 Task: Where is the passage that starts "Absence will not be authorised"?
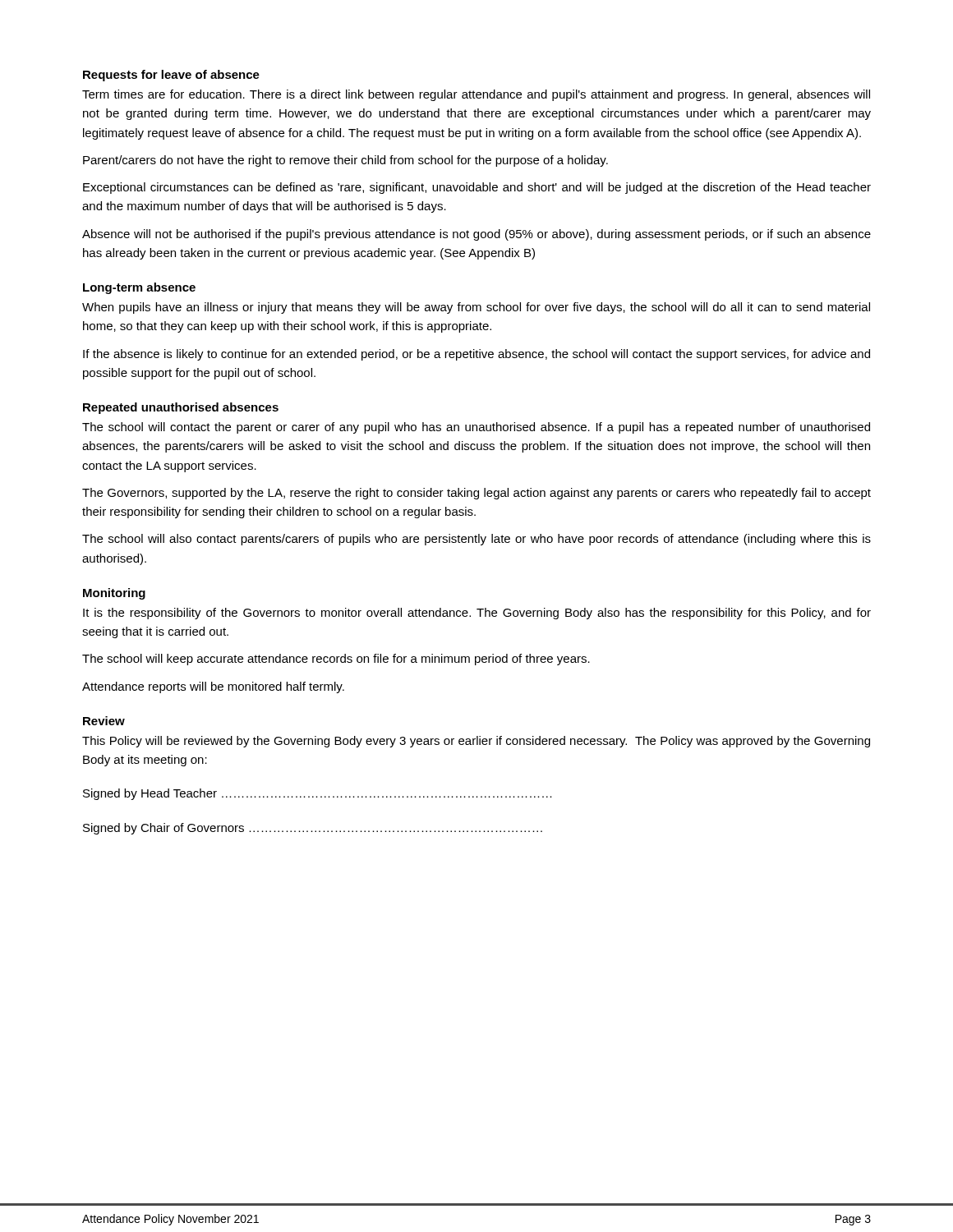476,243
